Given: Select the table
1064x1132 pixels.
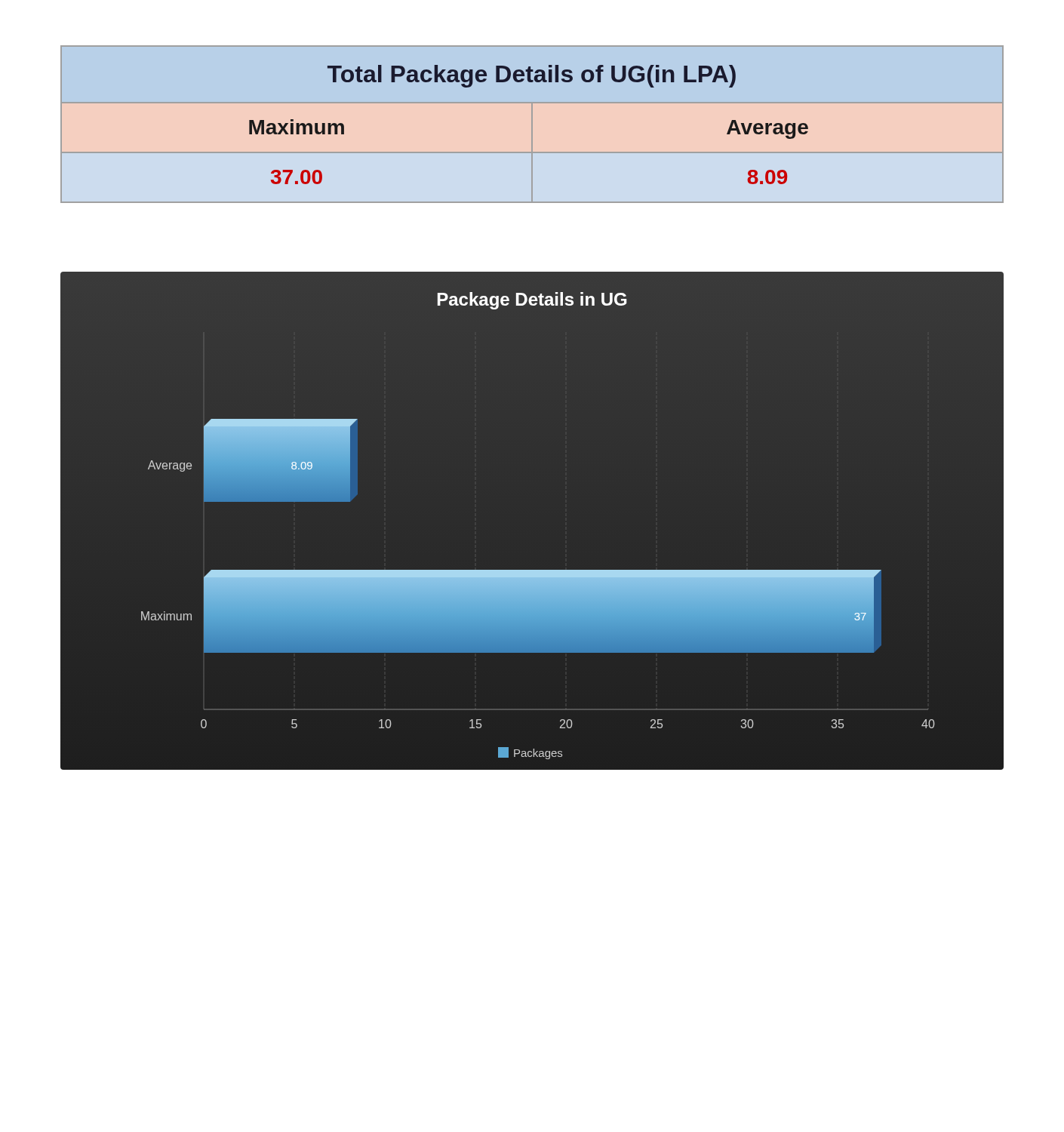Looking at the screenshot, I should pyautogui.click(x=532, y=124).
